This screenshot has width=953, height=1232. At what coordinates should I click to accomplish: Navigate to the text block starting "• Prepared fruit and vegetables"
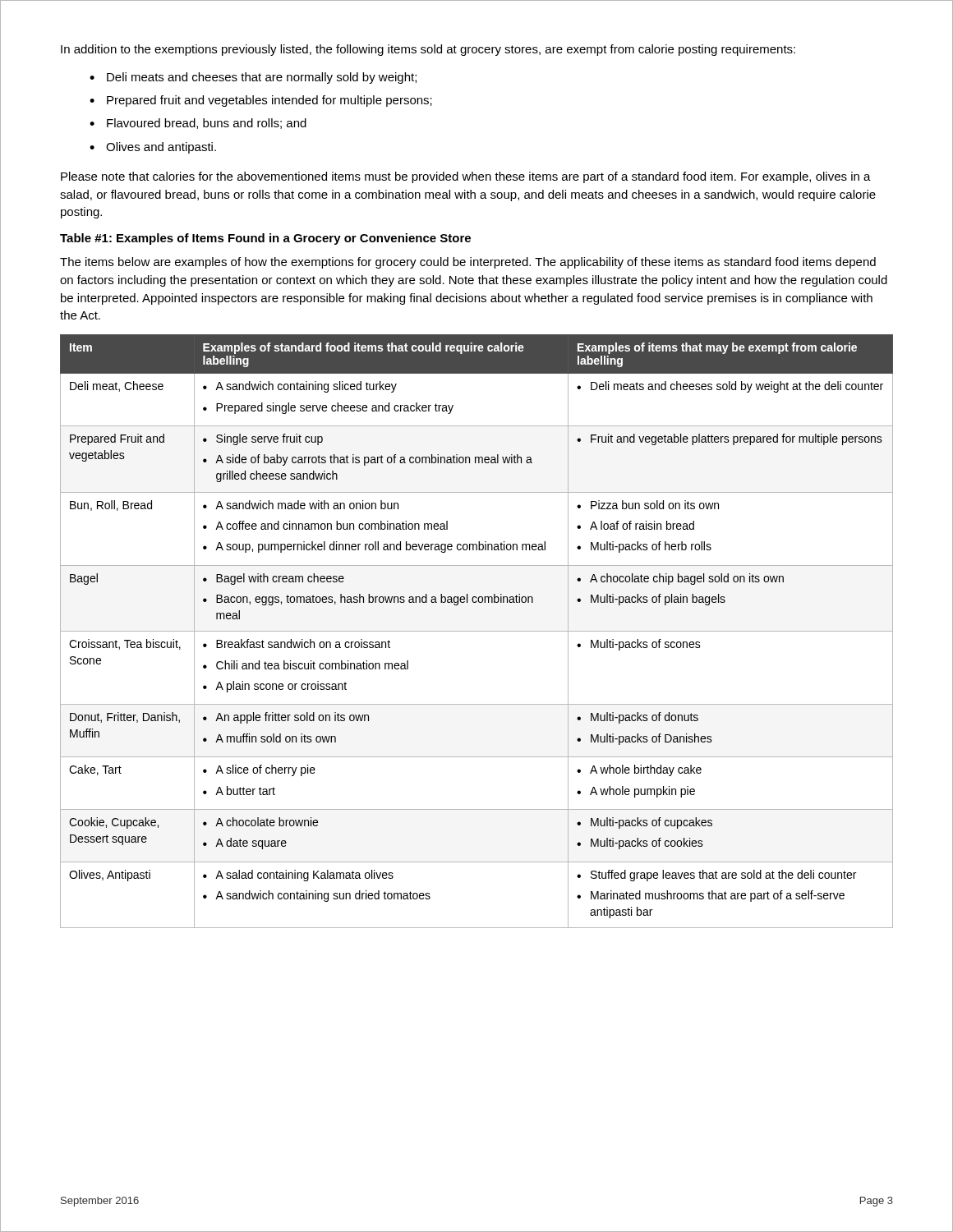point(261,101)
